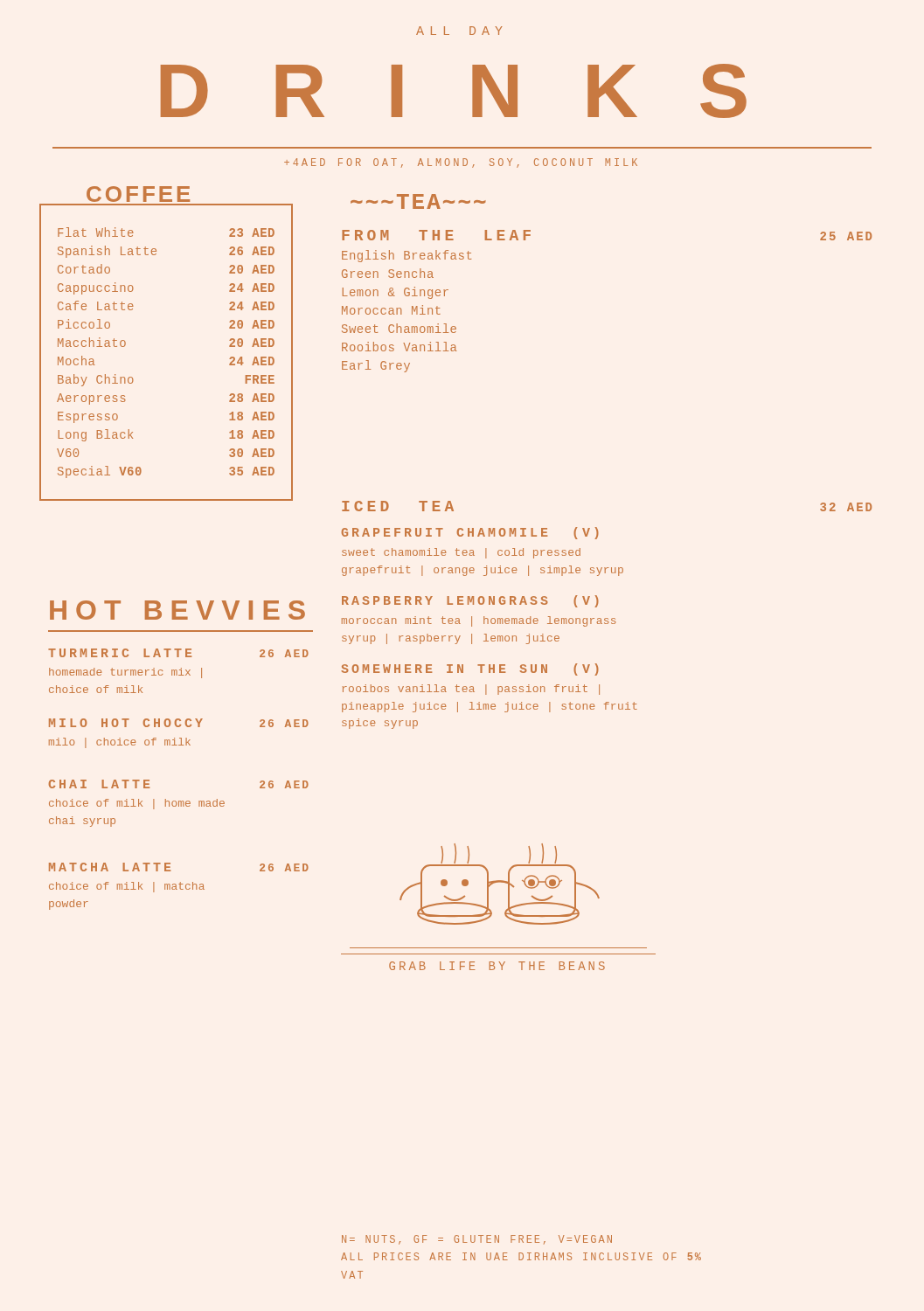Select the text block that reads "TURMERIC LATTE 26 AED homemade turmeric"

[179, 673]
